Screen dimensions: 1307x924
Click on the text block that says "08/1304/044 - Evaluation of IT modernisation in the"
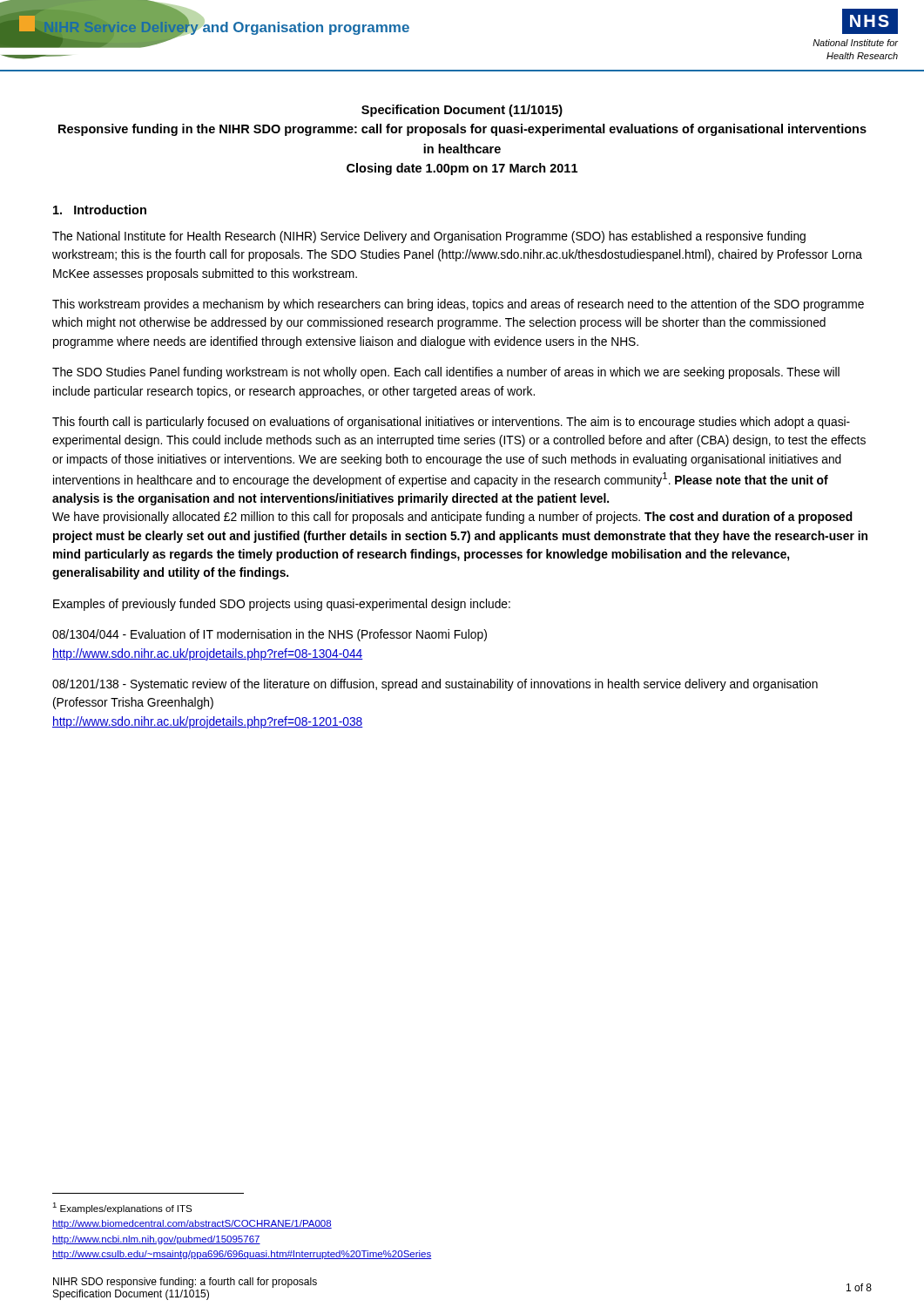(x=270, y=644)
